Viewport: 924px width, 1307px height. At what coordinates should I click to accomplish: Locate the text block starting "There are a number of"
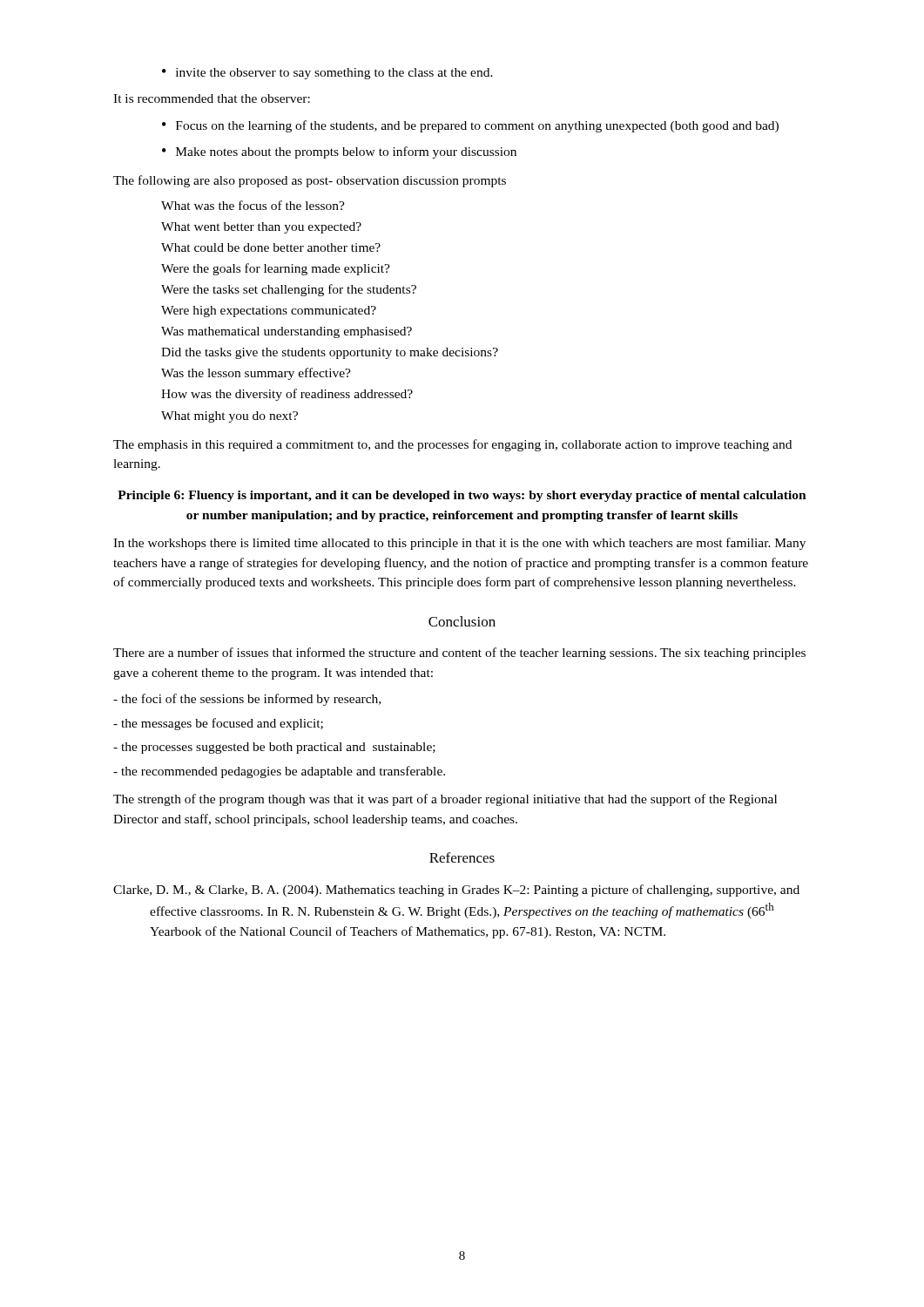tap(462, 663)
